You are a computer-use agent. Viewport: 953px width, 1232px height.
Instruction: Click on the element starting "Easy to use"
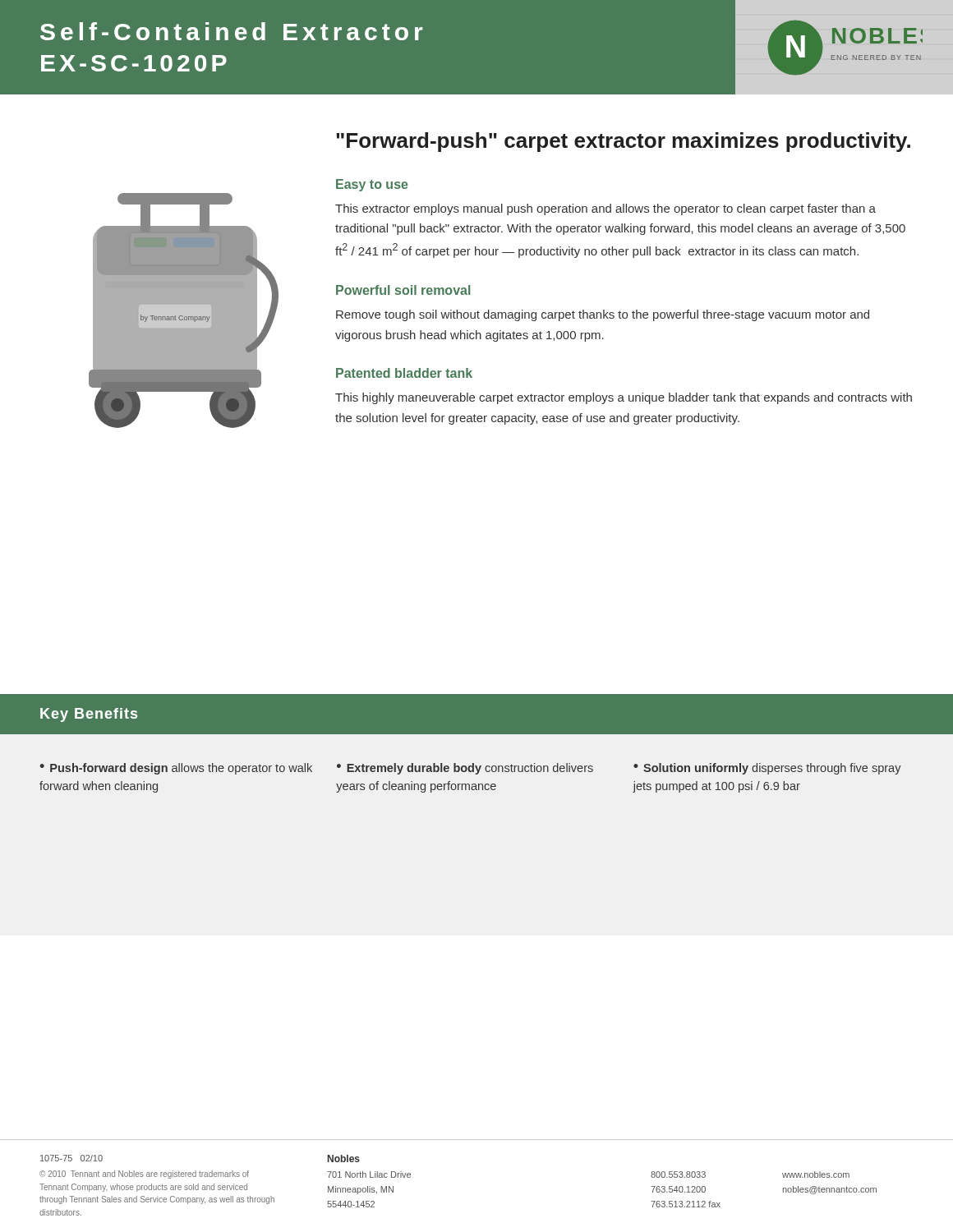click(372, 184)
